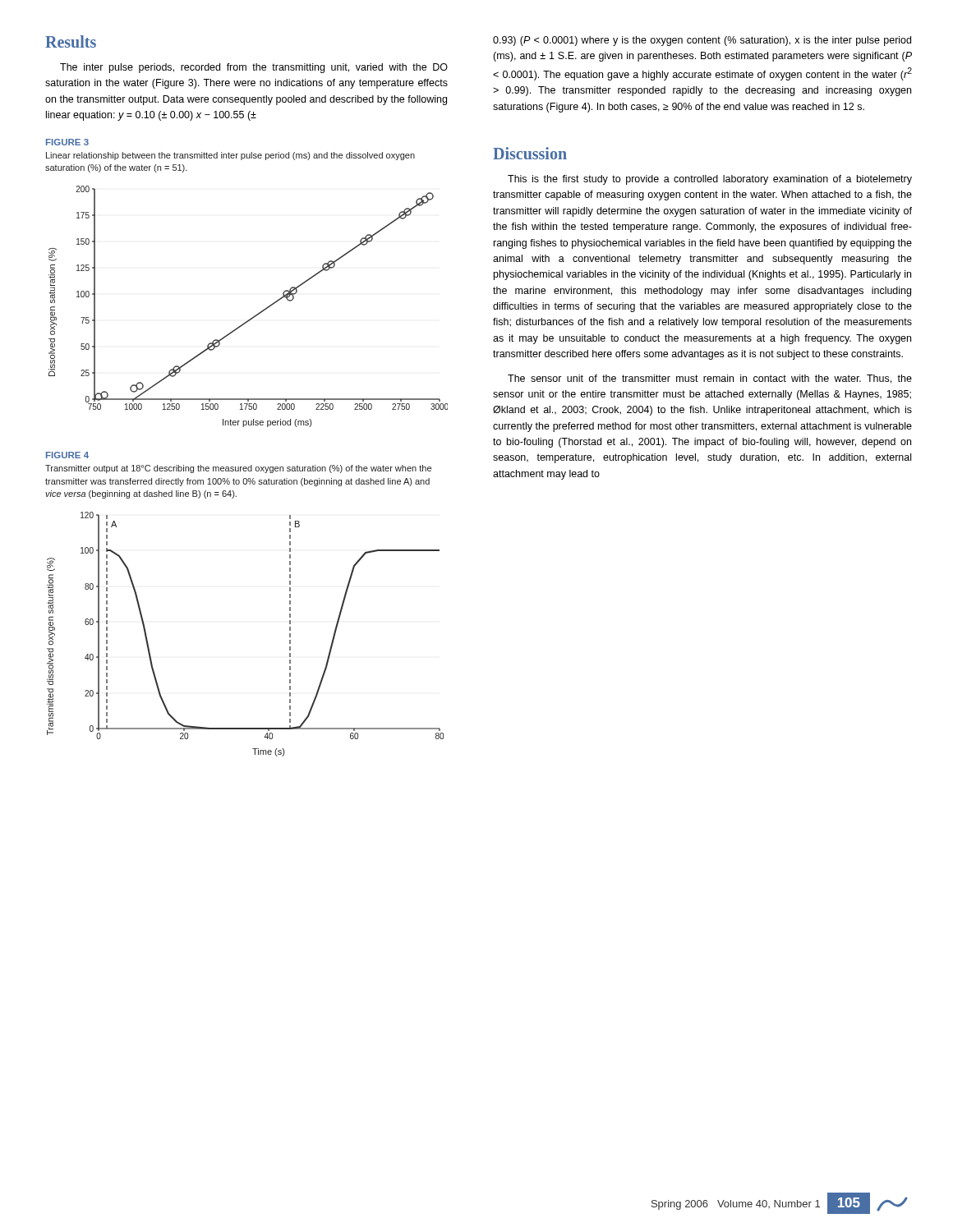The image size is (953, 1232).
Task: Locate the block of text that opens with "93) (P 0.99). The transmitter responded"
Action: [x=702, y=73]
